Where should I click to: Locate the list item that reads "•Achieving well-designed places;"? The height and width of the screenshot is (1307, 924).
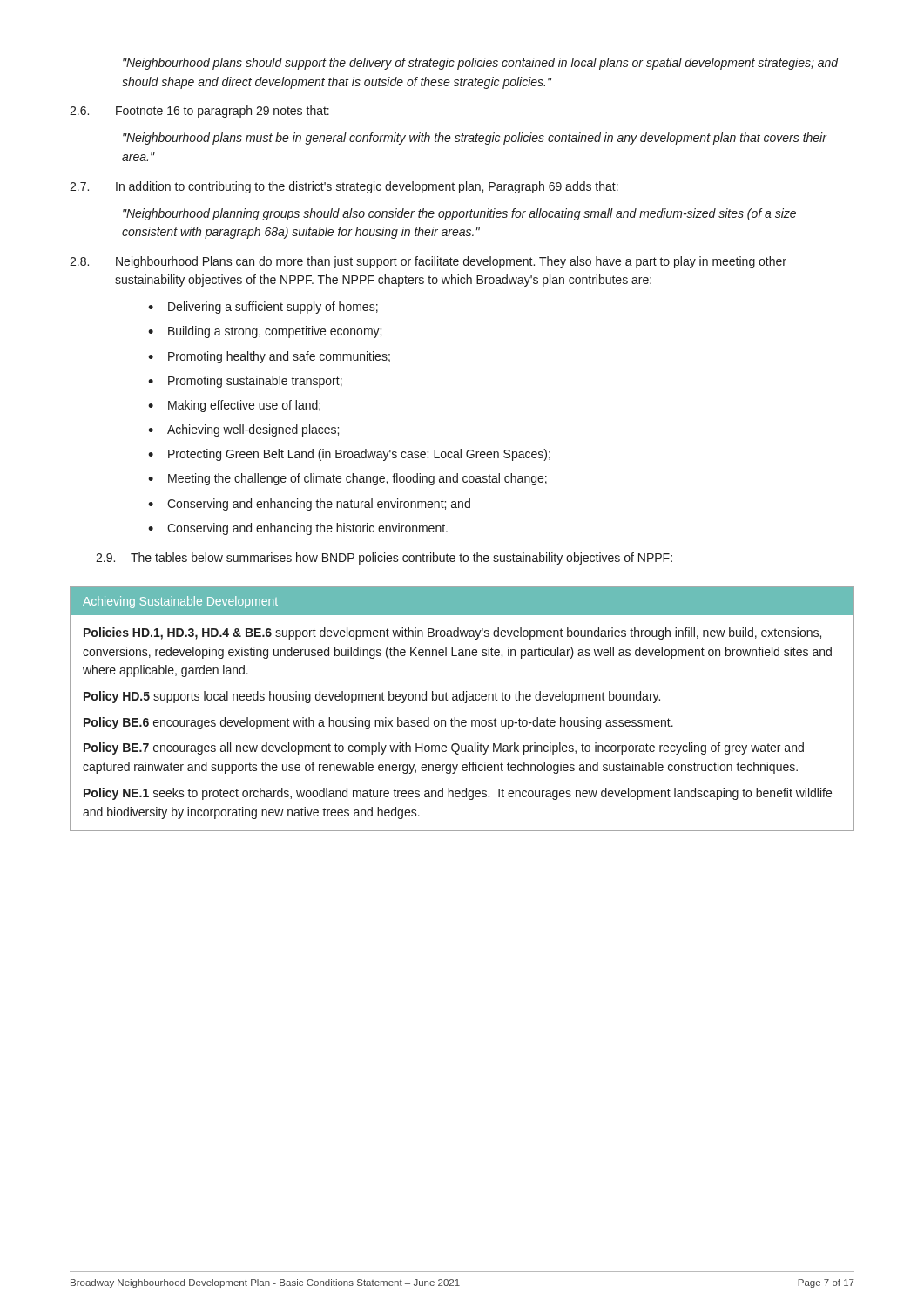(x=244, y=431)
